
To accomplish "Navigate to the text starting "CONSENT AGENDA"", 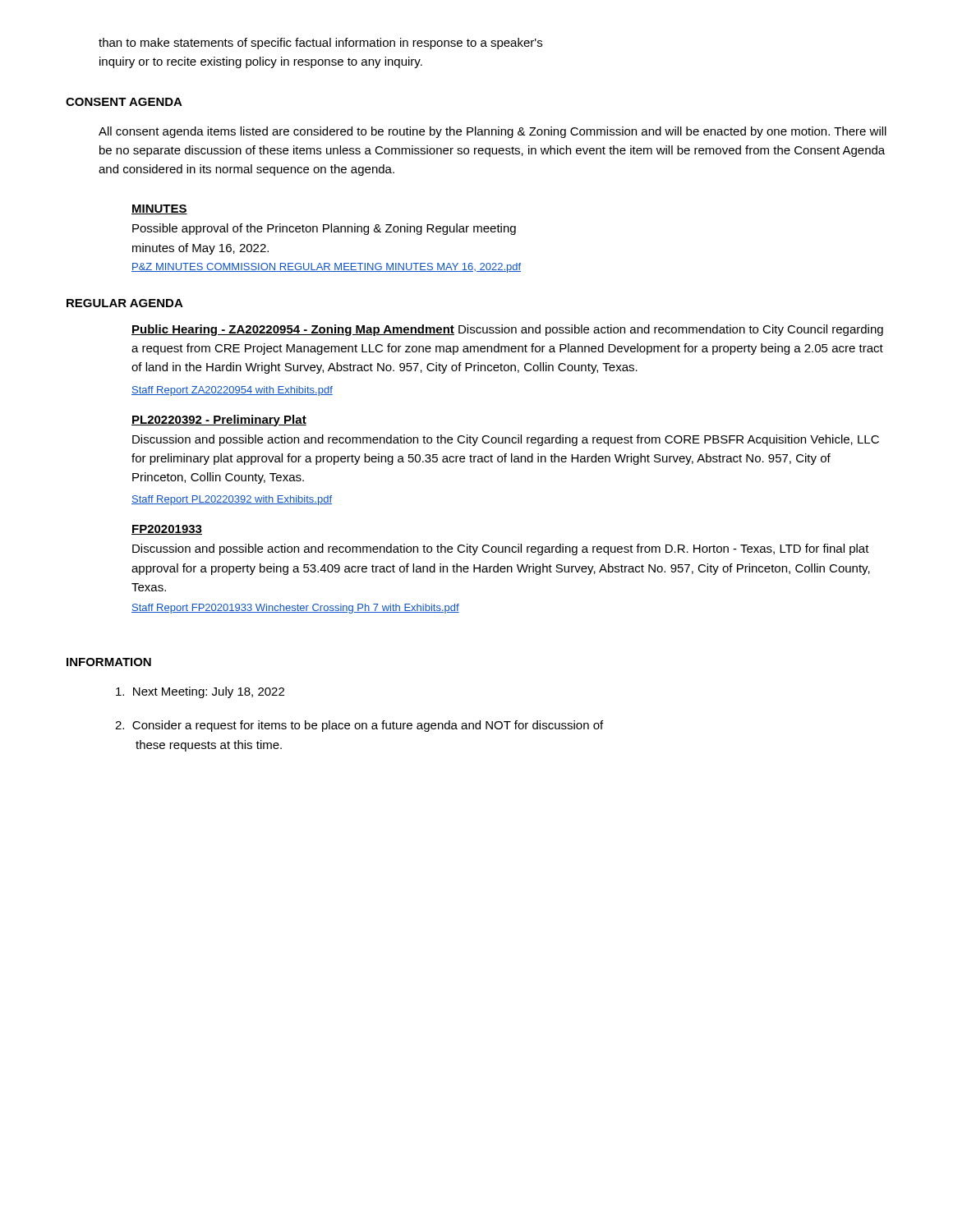I will pos(124,101).
